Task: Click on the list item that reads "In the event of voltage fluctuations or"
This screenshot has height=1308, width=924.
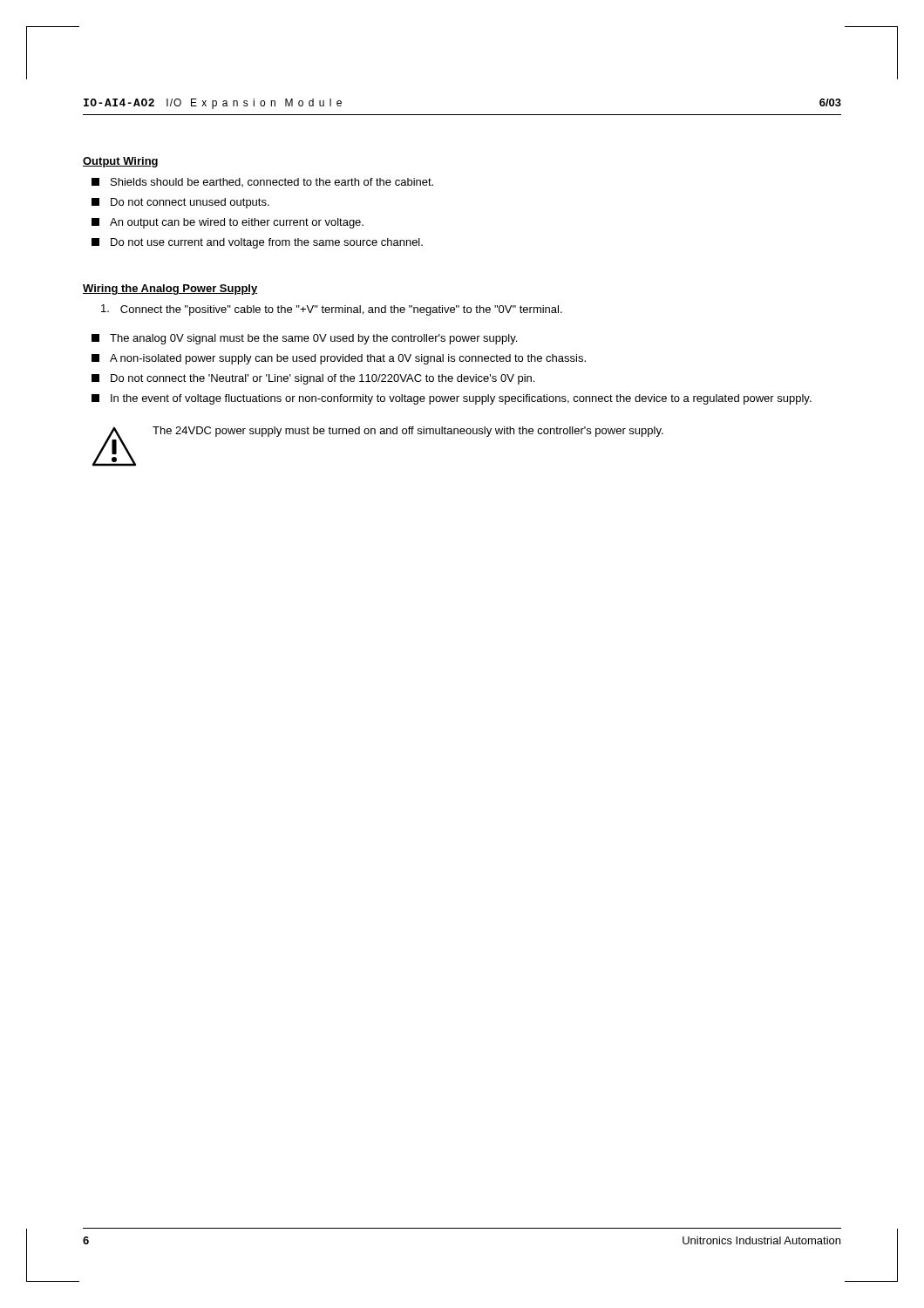Action: [x=466, y=399]
